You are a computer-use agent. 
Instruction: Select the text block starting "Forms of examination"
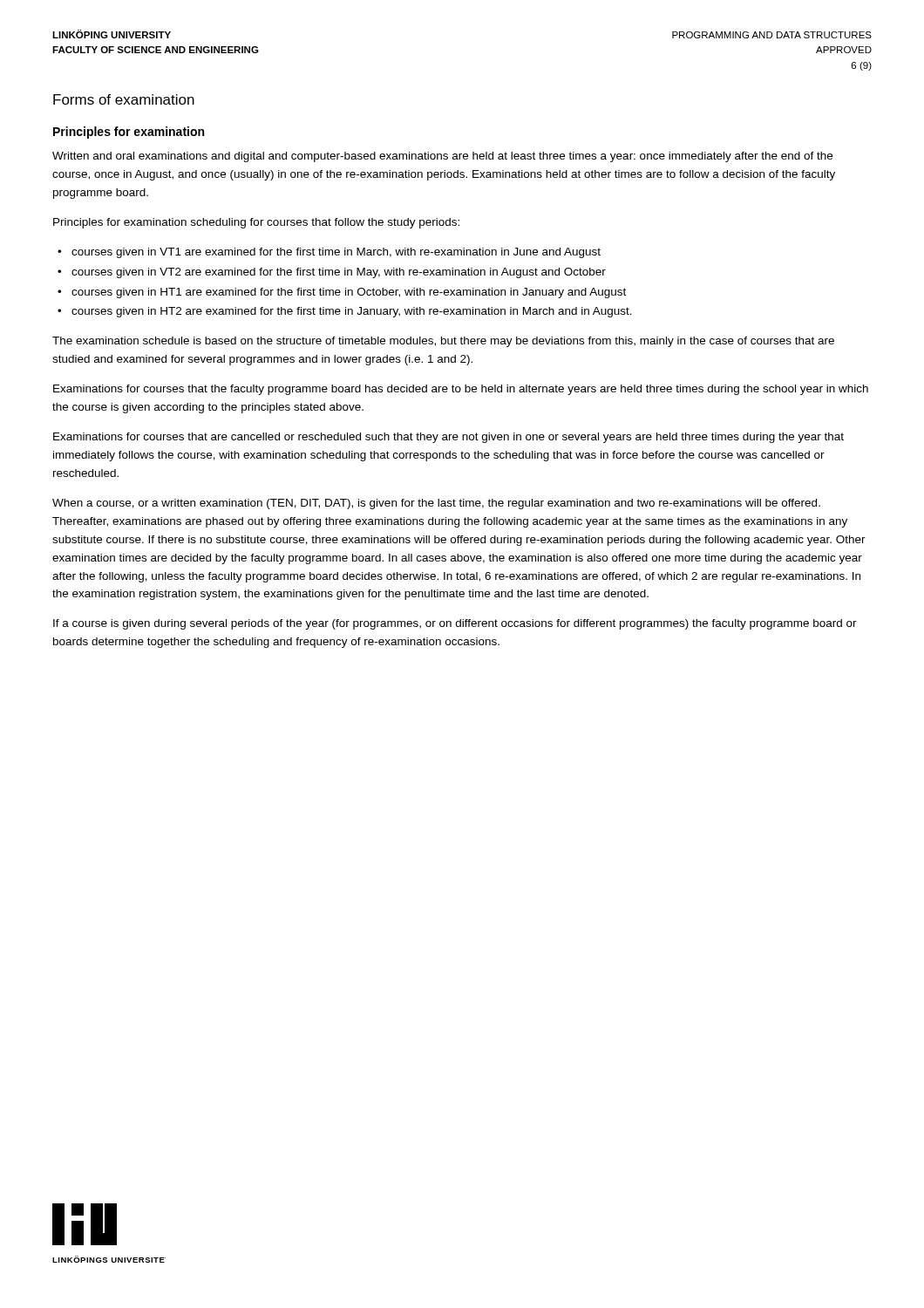(124, 99)
